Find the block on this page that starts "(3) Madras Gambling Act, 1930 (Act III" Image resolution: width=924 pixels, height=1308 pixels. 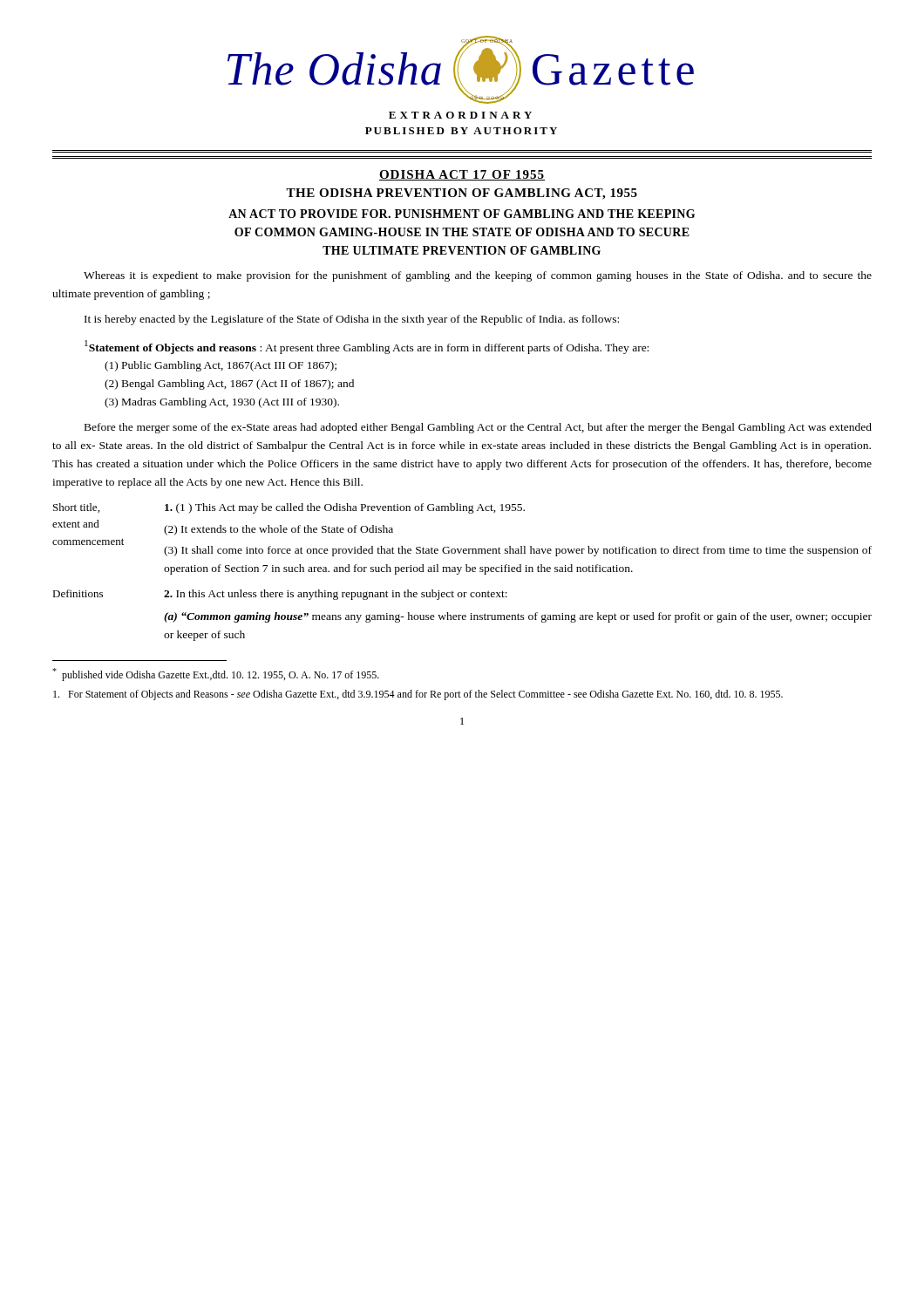click(x=222, y=402)
